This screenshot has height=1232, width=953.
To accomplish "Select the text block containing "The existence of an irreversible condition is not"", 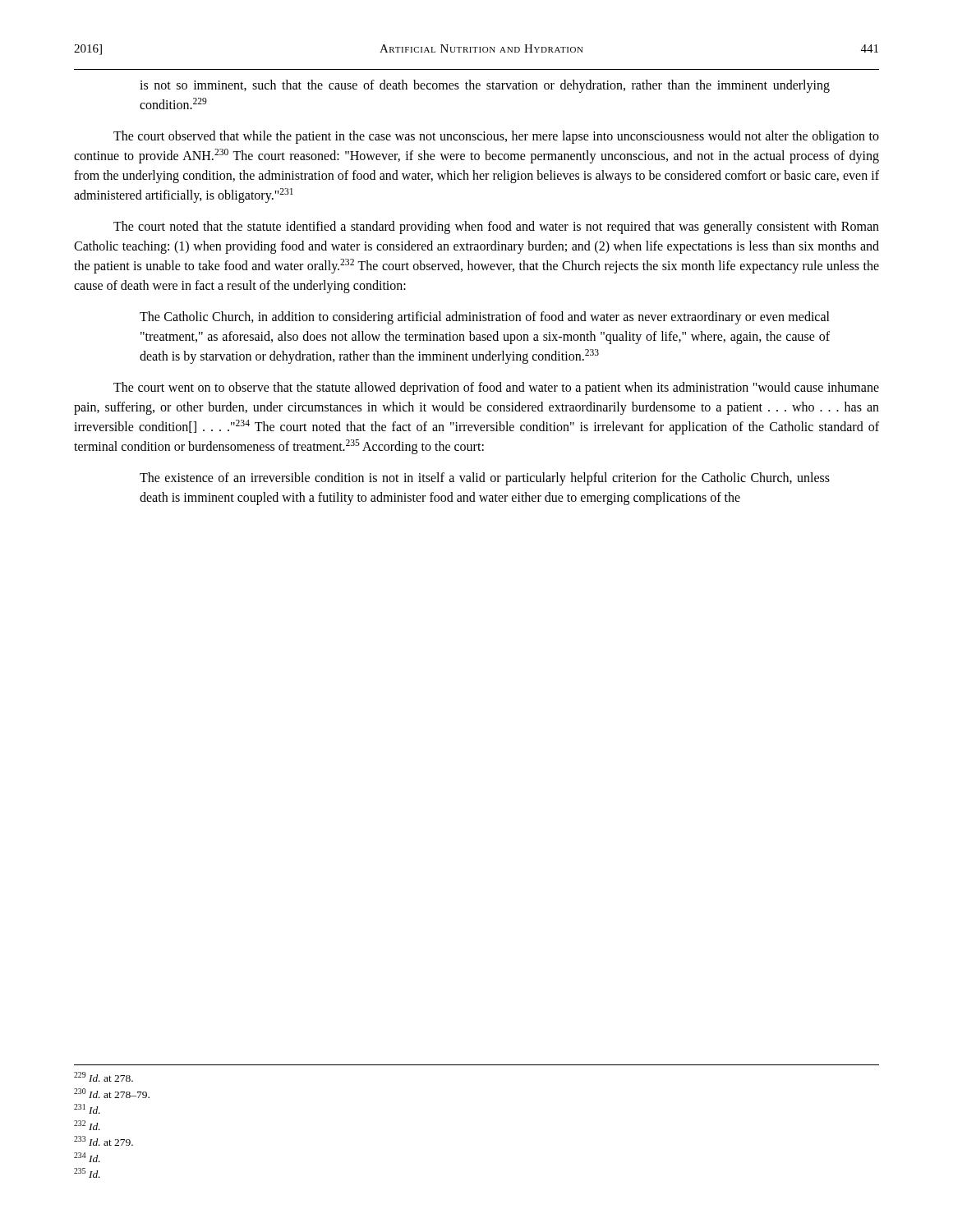I will point(485,488).
